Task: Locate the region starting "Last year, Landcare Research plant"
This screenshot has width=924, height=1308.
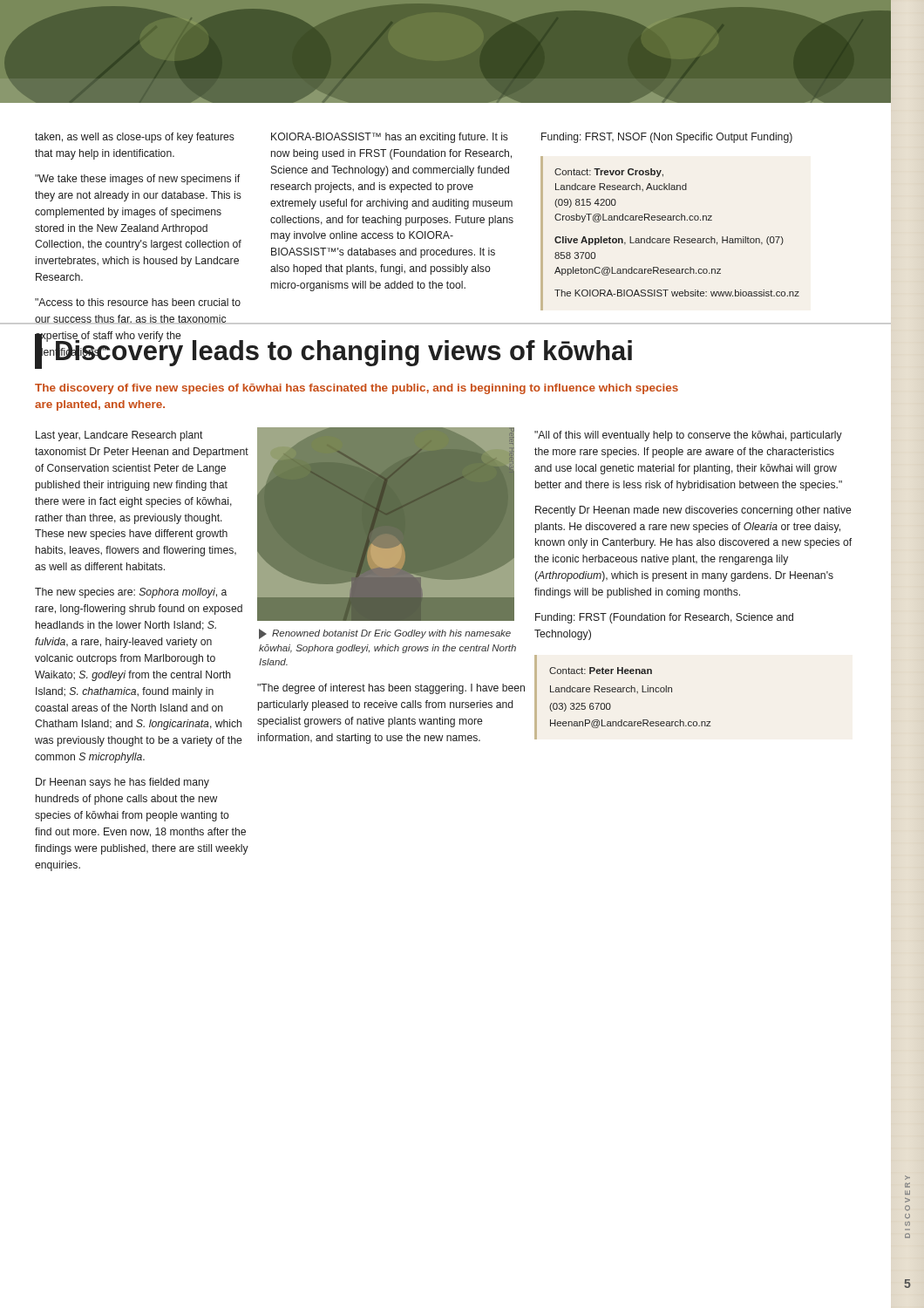Action: (x=142, y=650)
